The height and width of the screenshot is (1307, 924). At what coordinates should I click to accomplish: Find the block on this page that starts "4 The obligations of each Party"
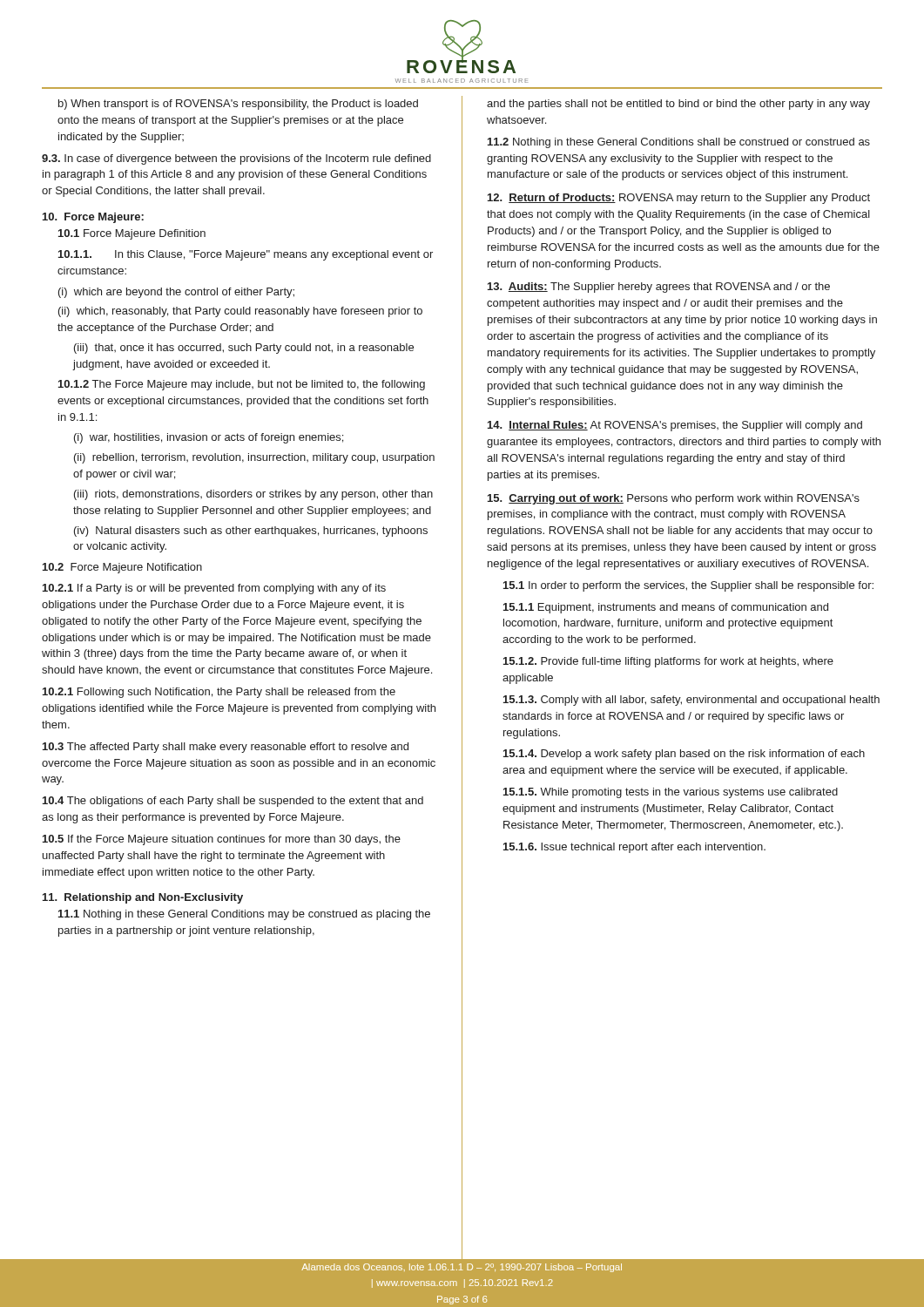[x=233, y=809]
